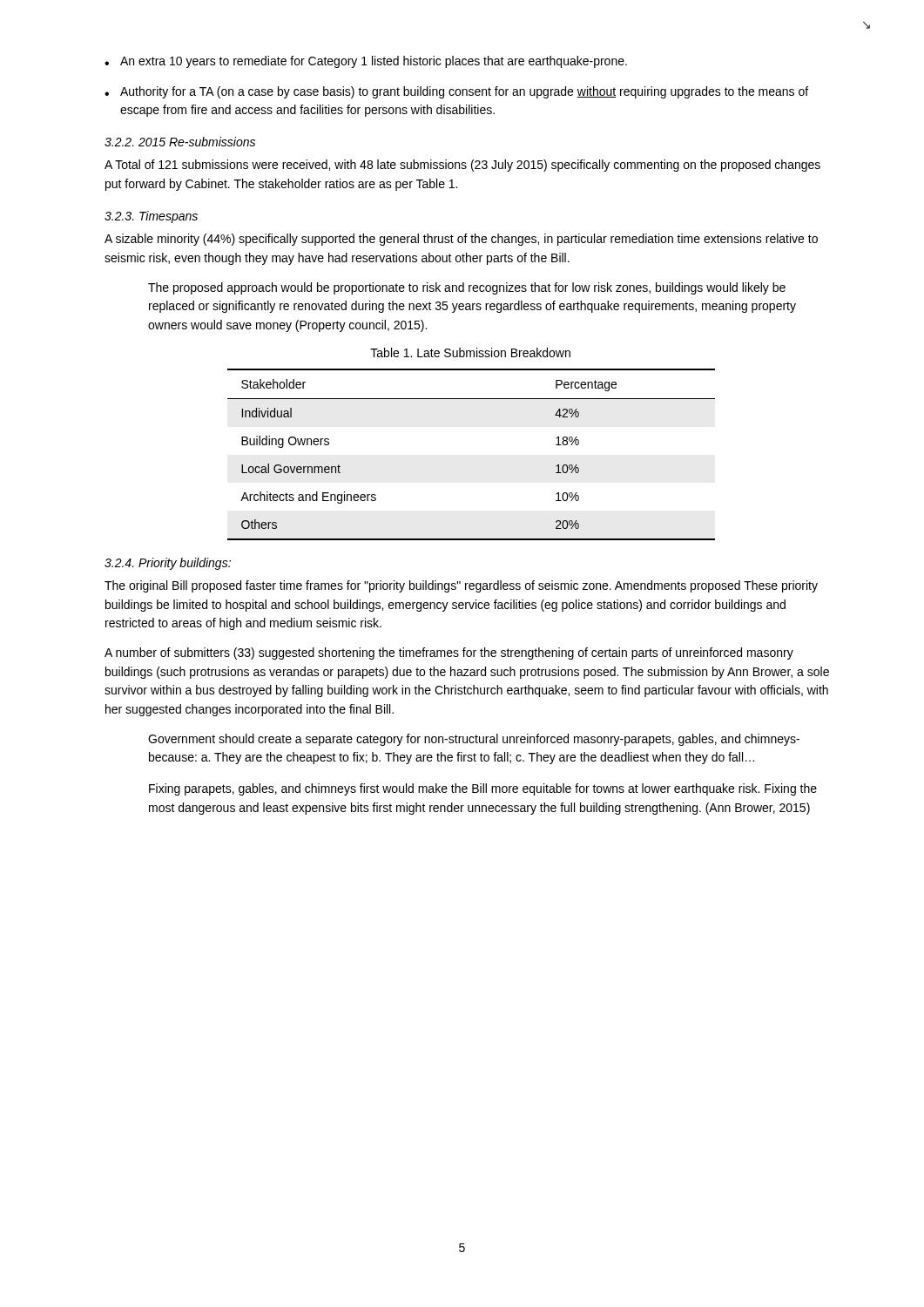Select the region starting "3.2.2. 2015 Re-submissions"
924x1307 pixels.
(x=180, y=142)
